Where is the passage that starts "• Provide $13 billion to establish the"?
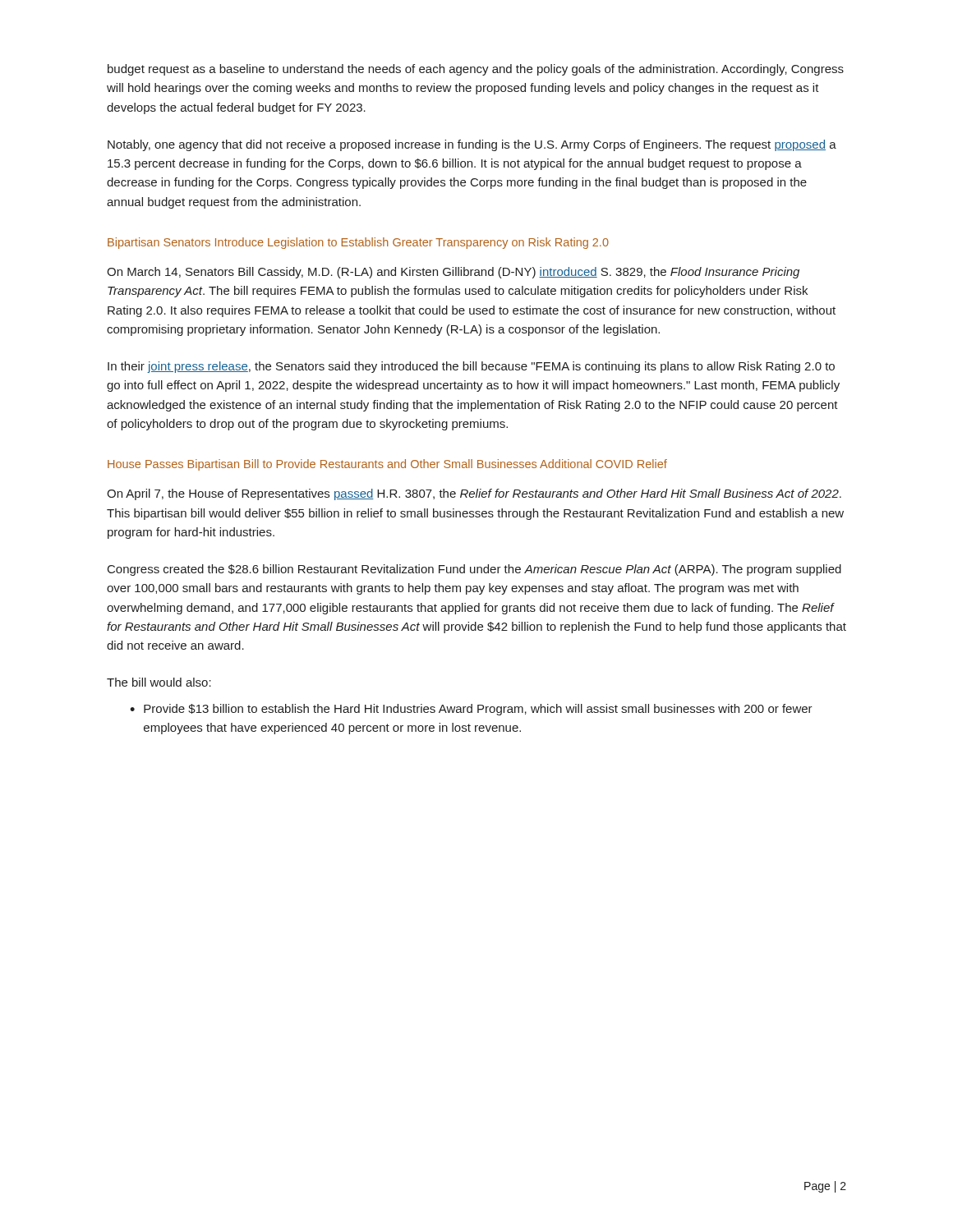Image resolution: width=953 pixels, height=1232 pixels. pyautogui.click(x=488, y=718)
